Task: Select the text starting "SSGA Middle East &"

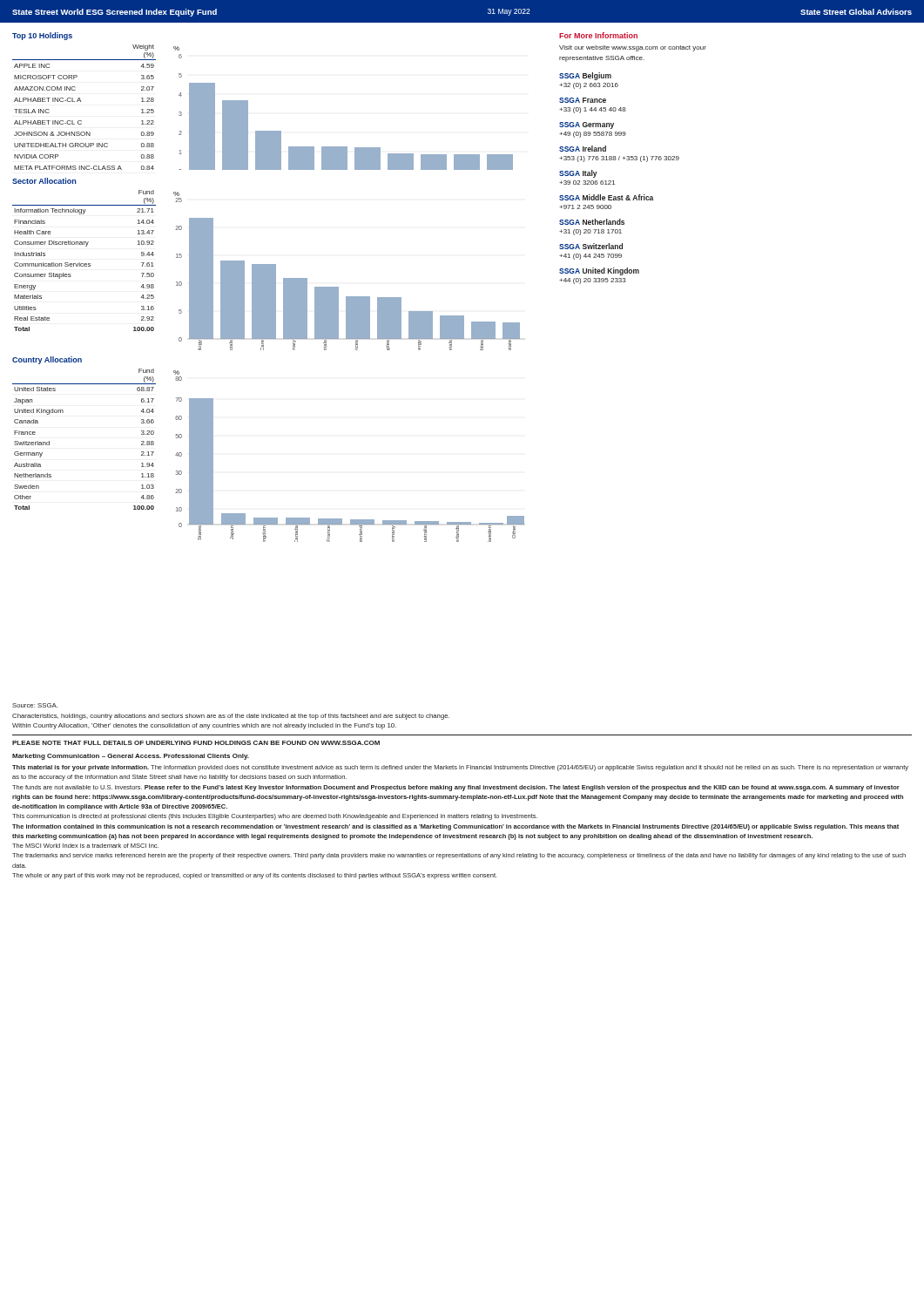Action: (x=606, y=198)
